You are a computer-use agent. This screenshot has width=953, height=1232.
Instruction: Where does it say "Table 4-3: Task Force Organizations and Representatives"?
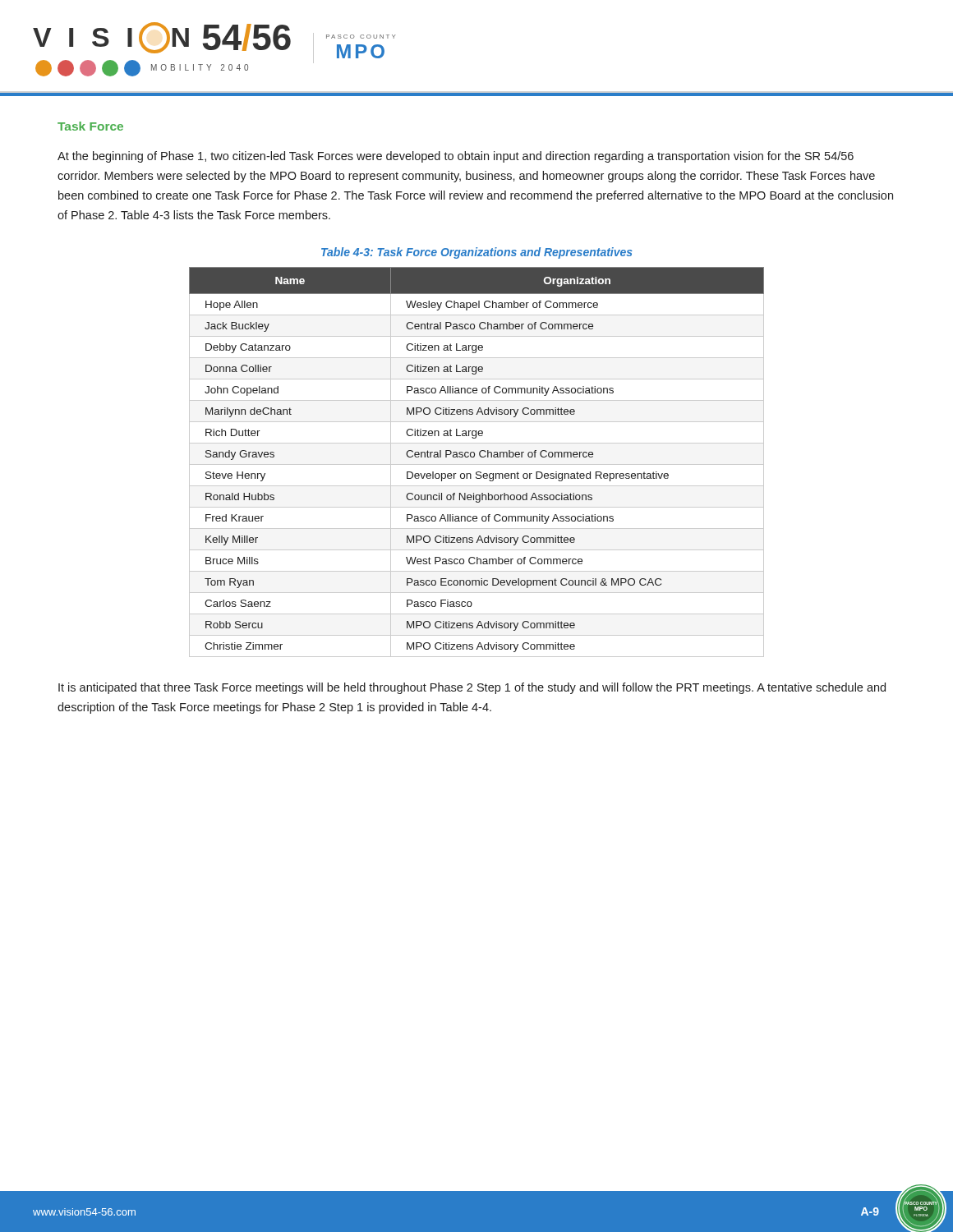click(x=476, y=252)
